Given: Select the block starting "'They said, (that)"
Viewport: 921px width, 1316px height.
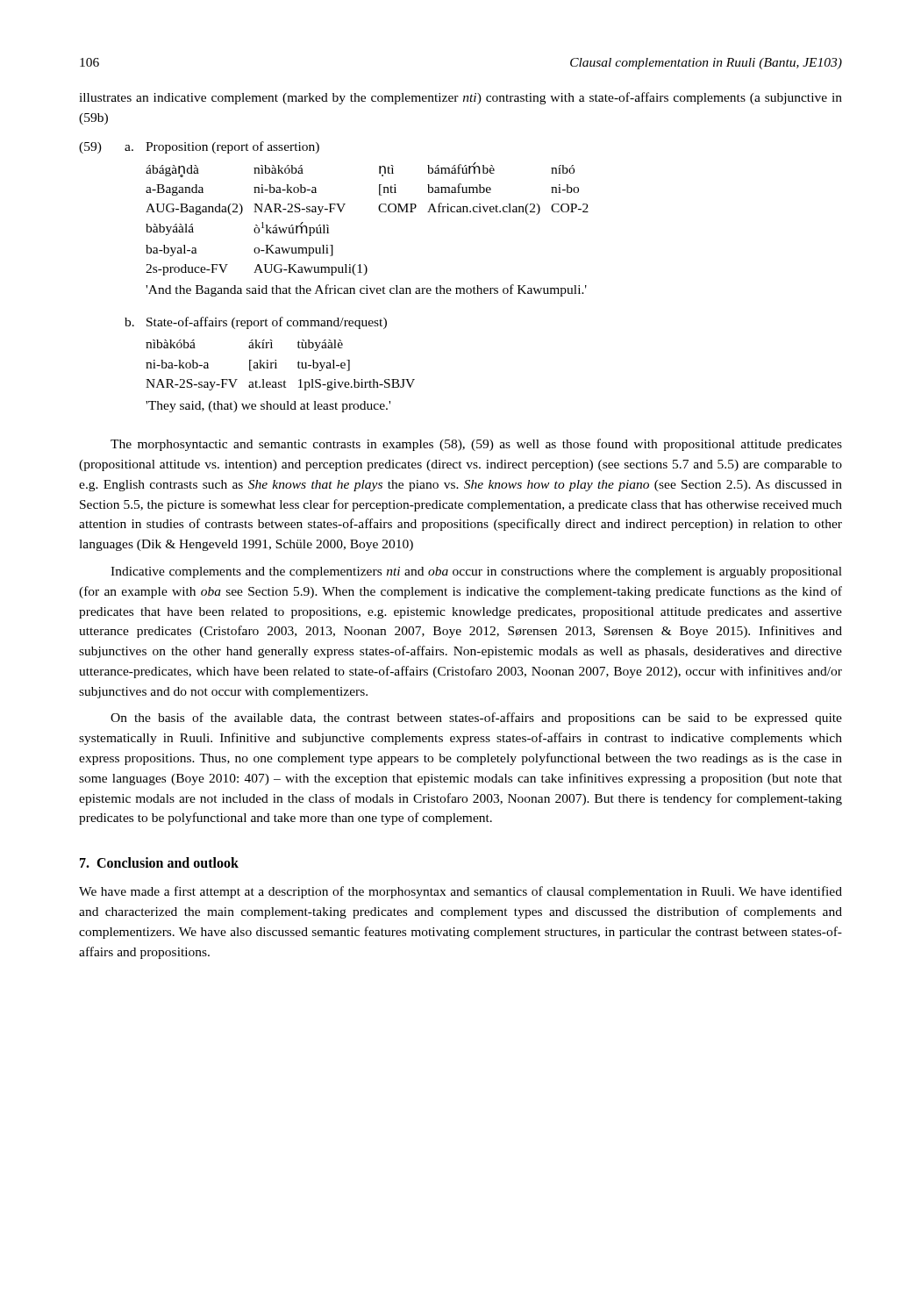Looking at the screenshot, I should [268, 405].
